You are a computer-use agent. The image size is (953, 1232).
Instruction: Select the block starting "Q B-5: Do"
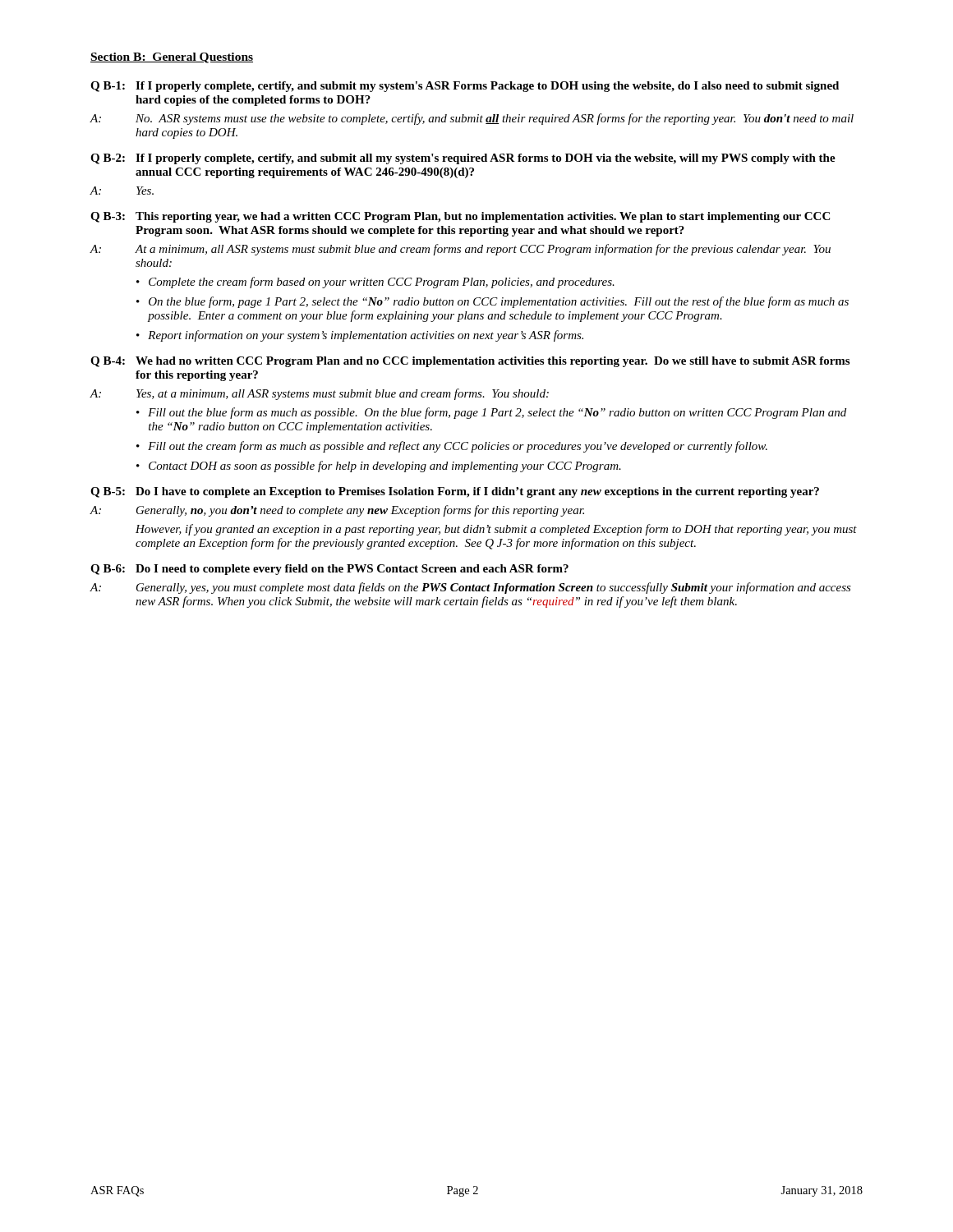476,517
